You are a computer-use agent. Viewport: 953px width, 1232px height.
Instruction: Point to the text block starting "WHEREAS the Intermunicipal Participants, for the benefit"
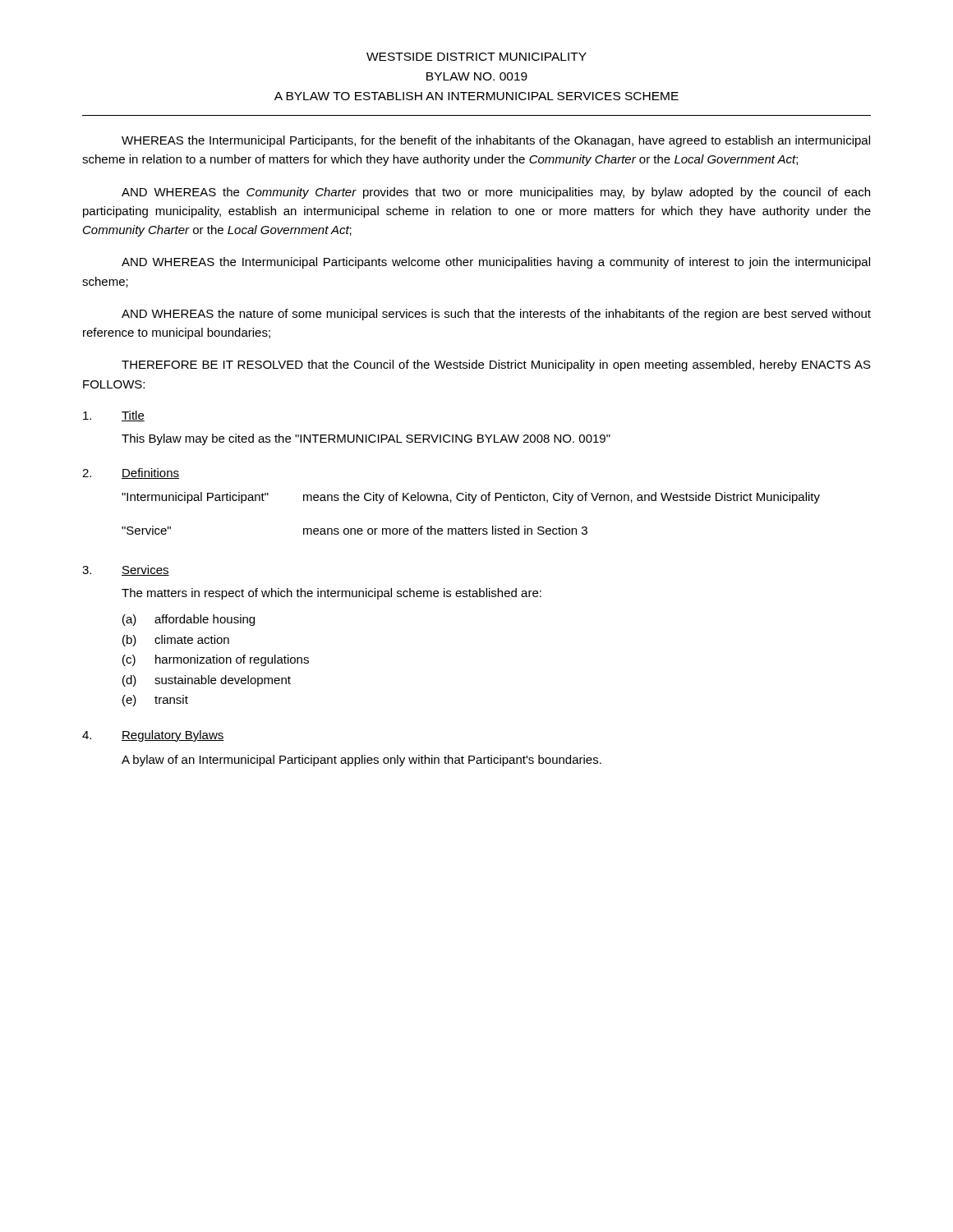(476, 150)
